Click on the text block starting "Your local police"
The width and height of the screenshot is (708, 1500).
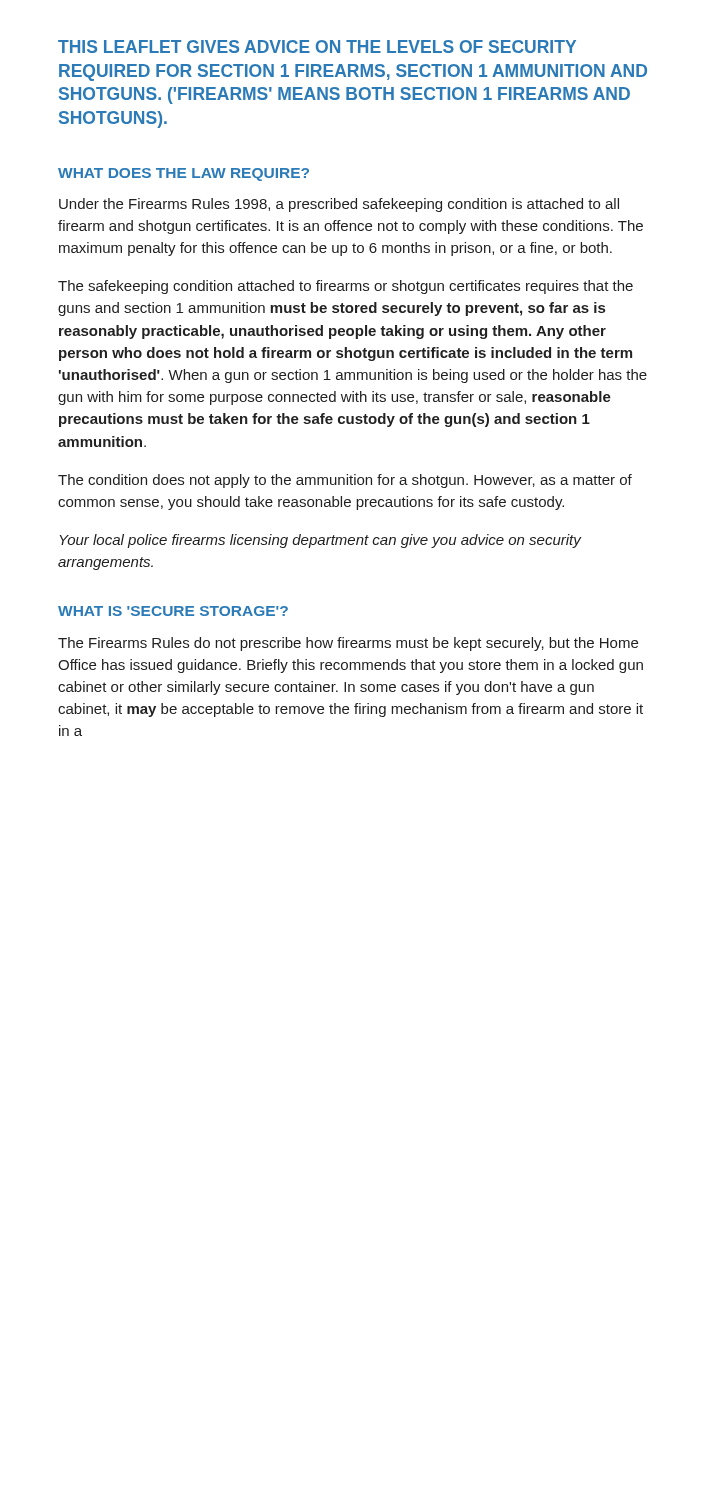pyautogui.click(x=319, y=551)
